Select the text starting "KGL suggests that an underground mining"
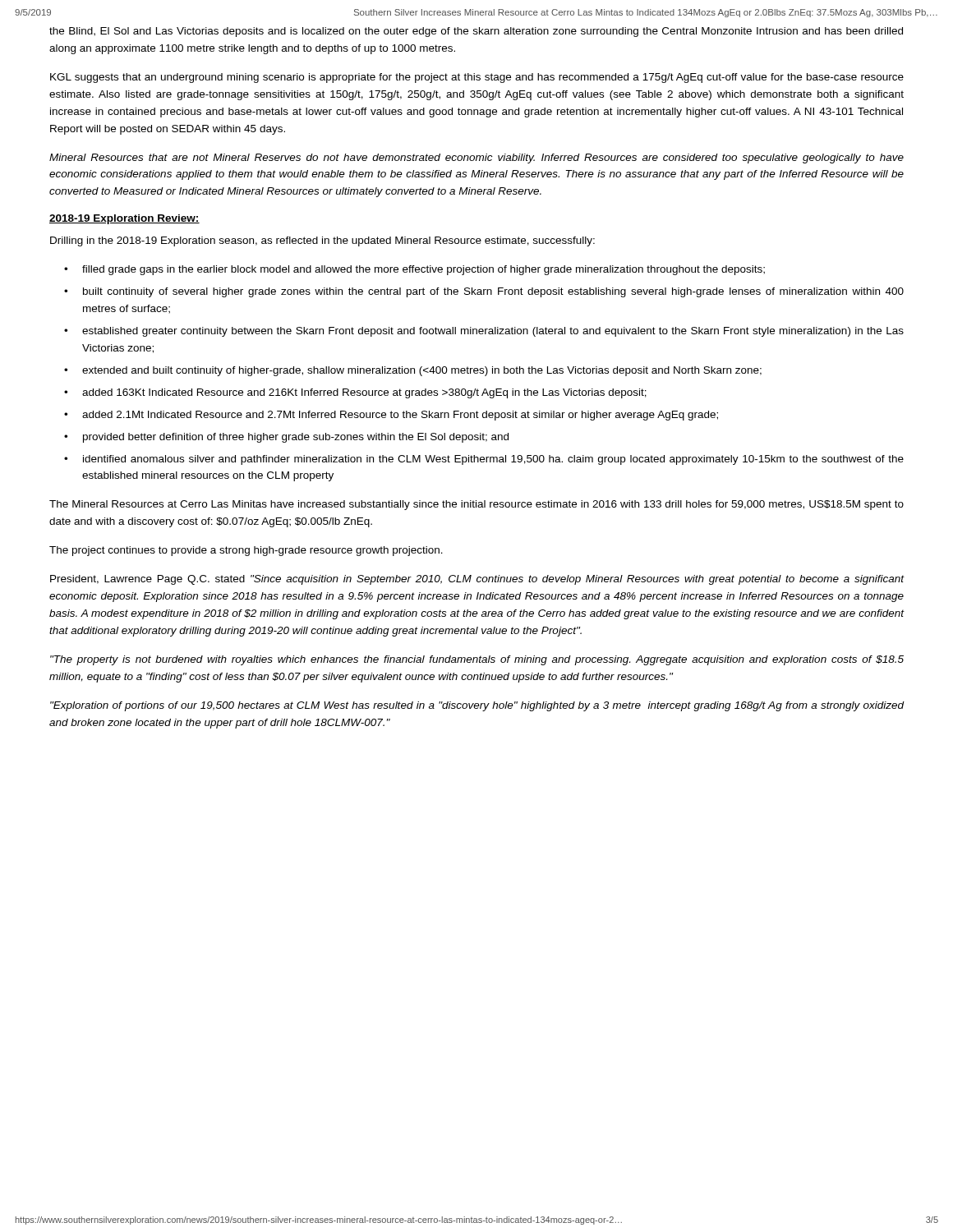The width and height of the screenshot is (953, 1232). coord(476,102)
